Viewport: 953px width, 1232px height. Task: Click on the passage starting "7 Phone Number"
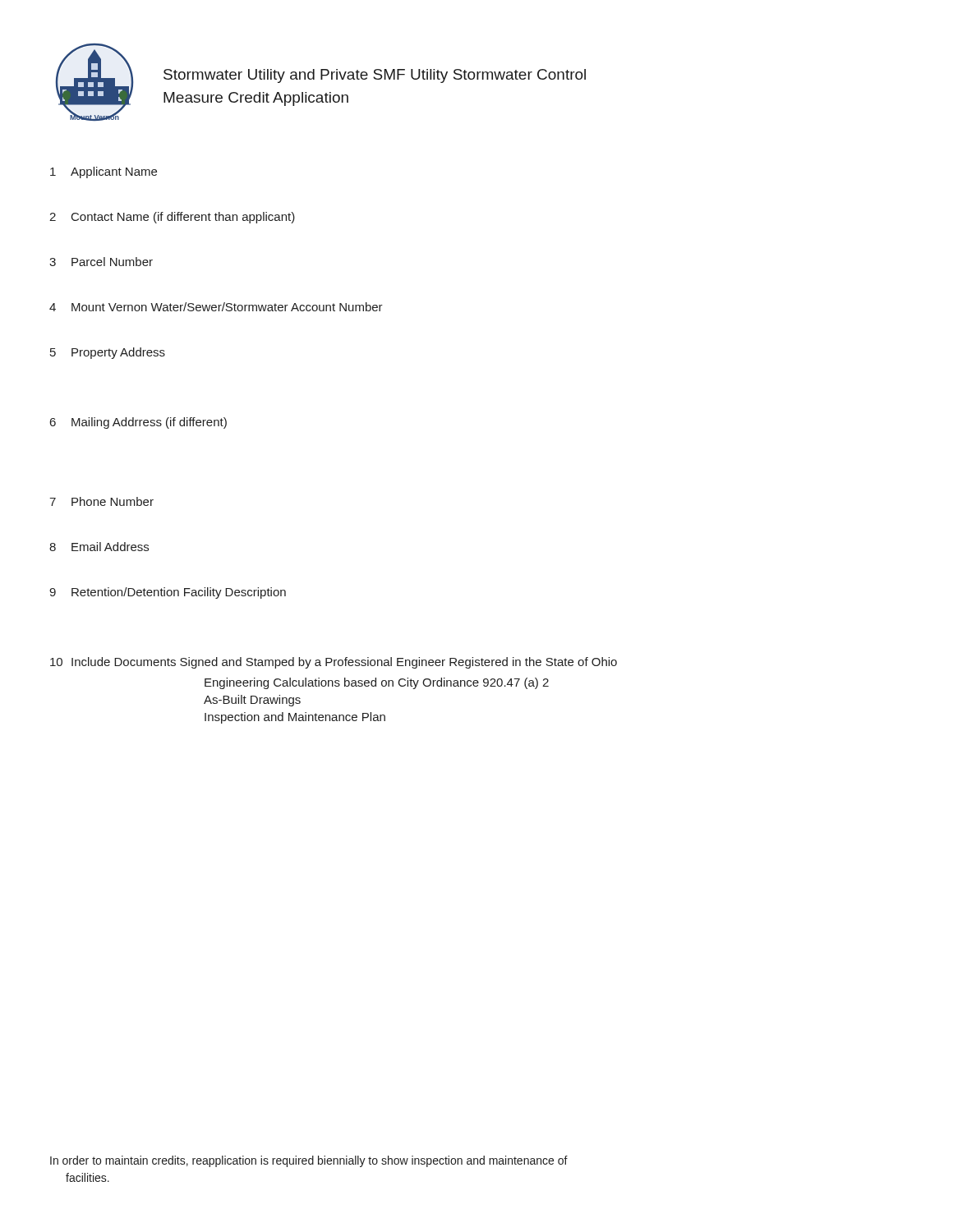coord(101,501)
